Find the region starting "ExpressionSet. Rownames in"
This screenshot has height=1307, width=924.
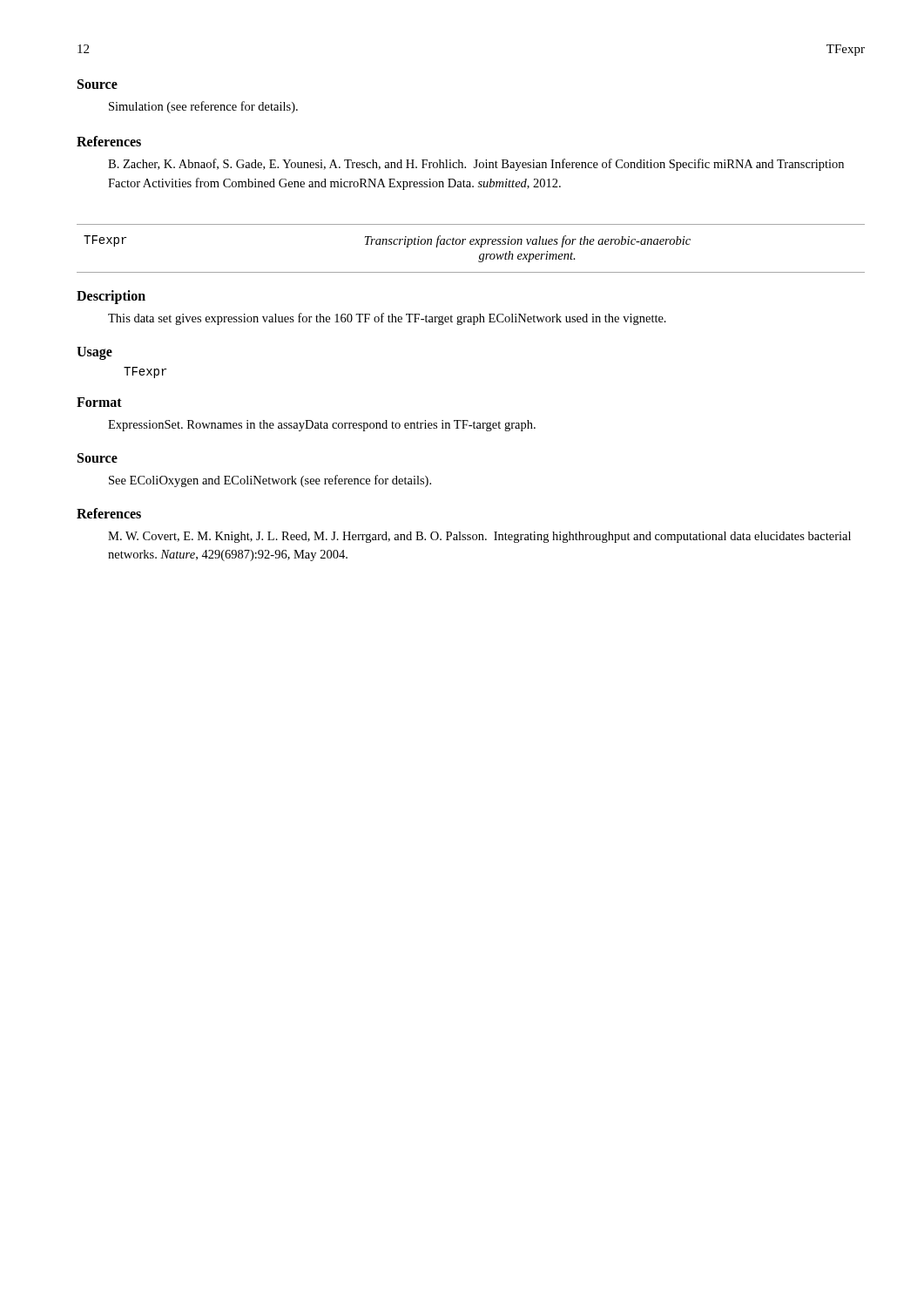[x=322, y=424]
